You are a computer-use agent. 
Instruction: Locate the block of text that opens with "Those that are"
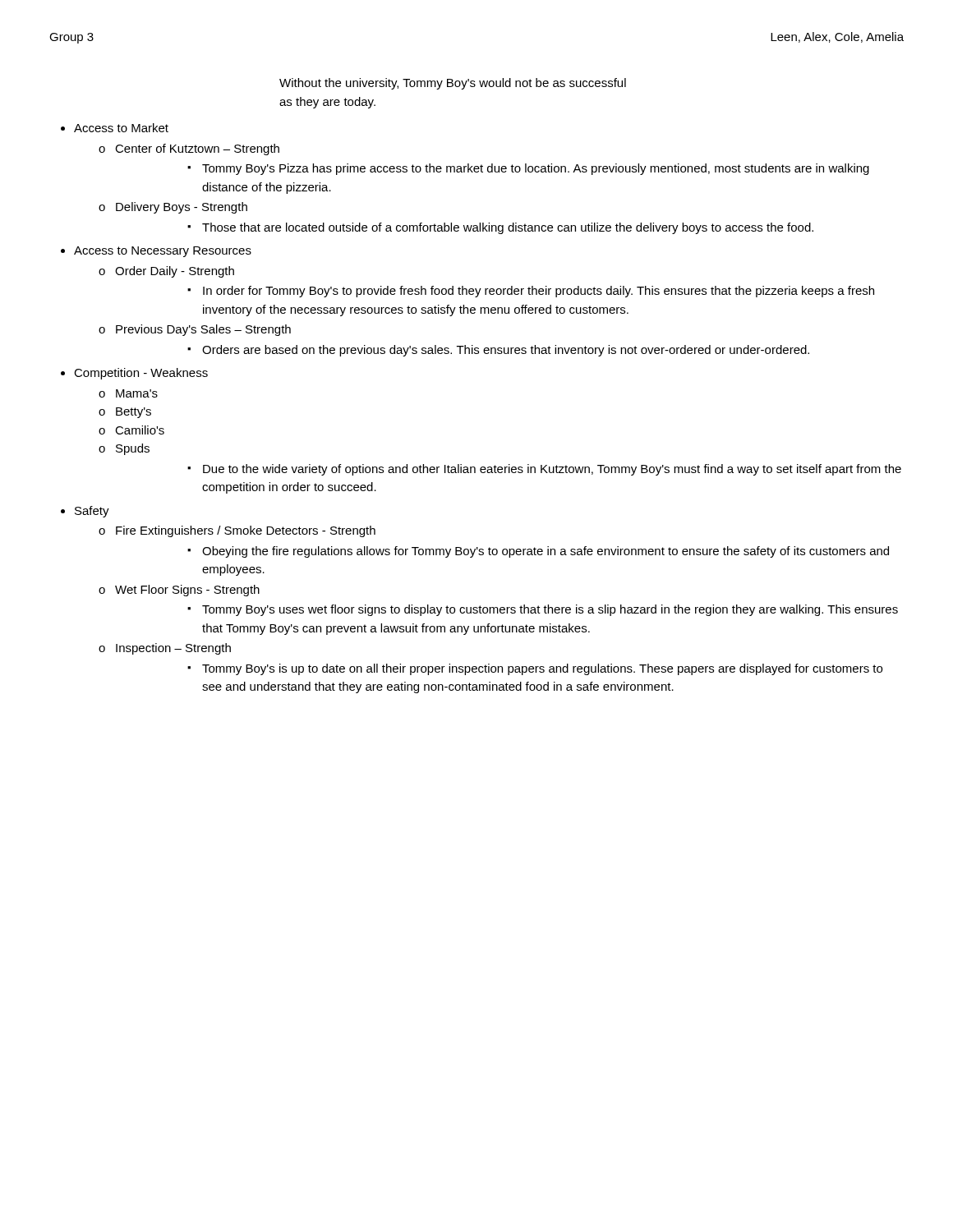click(x=508, y=227)
